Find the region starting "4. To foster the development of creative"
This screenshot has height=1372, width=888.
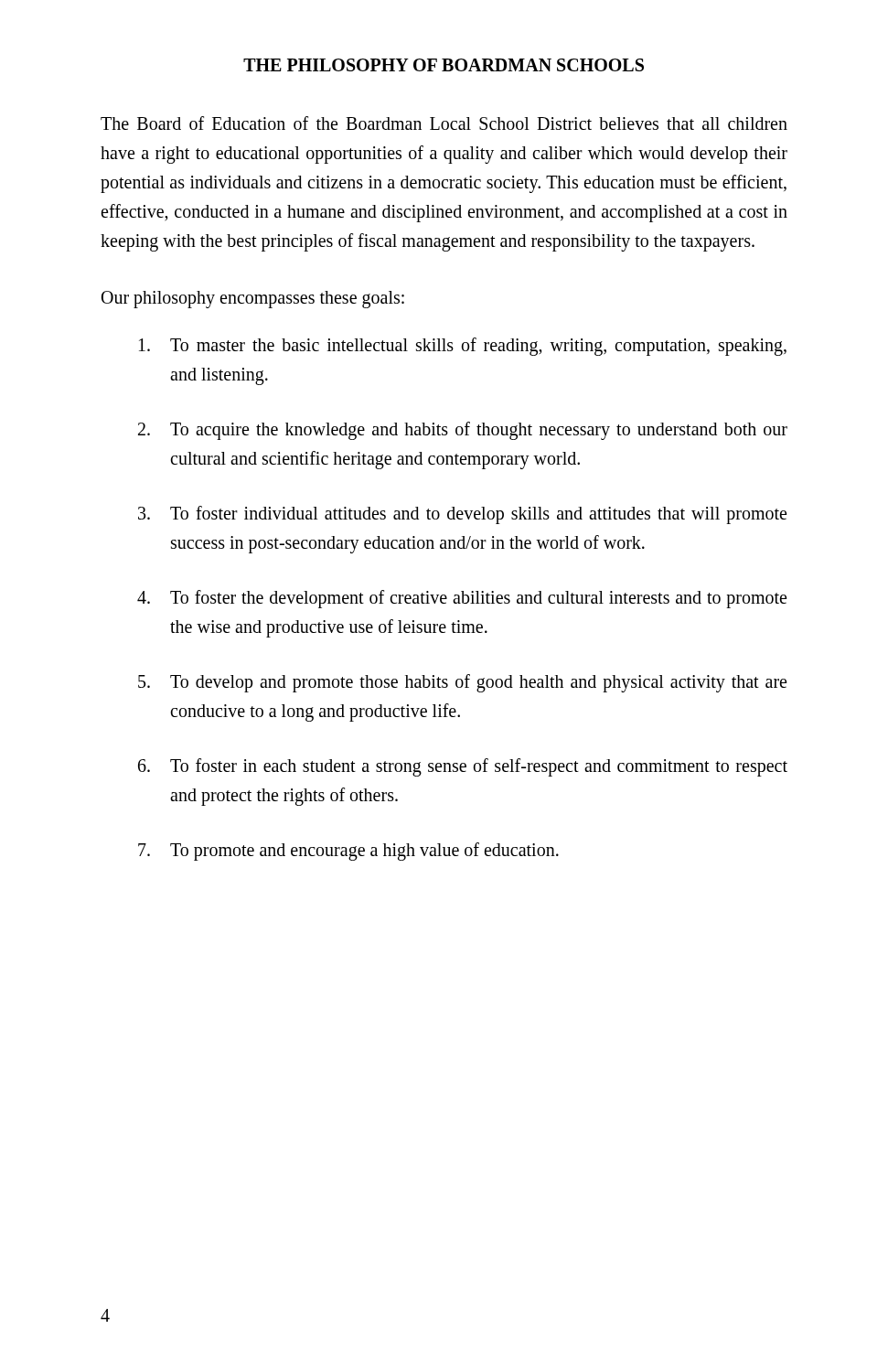click(x=462, y=612)
